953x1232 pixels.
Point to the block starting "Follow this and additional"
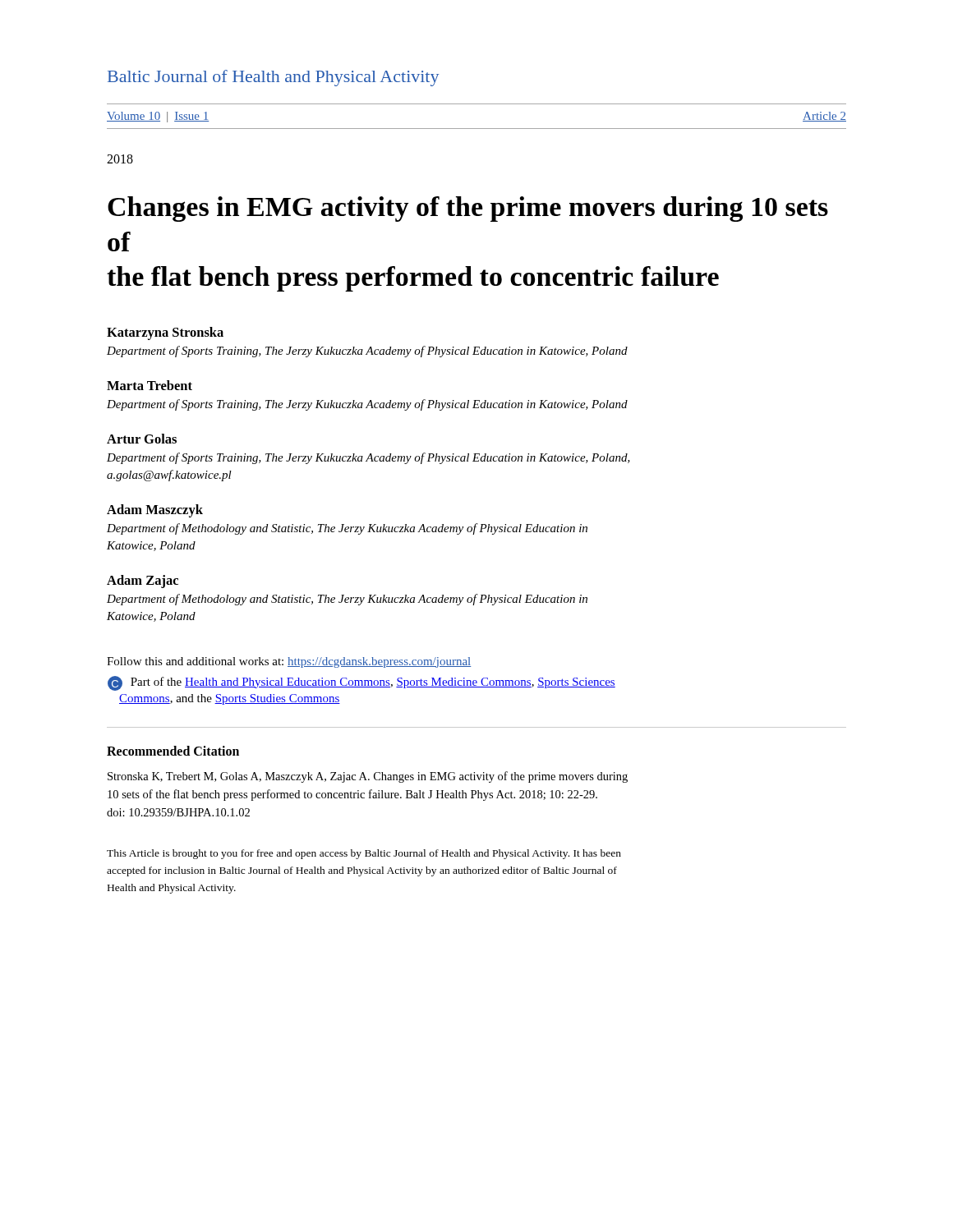click(289, 661)
